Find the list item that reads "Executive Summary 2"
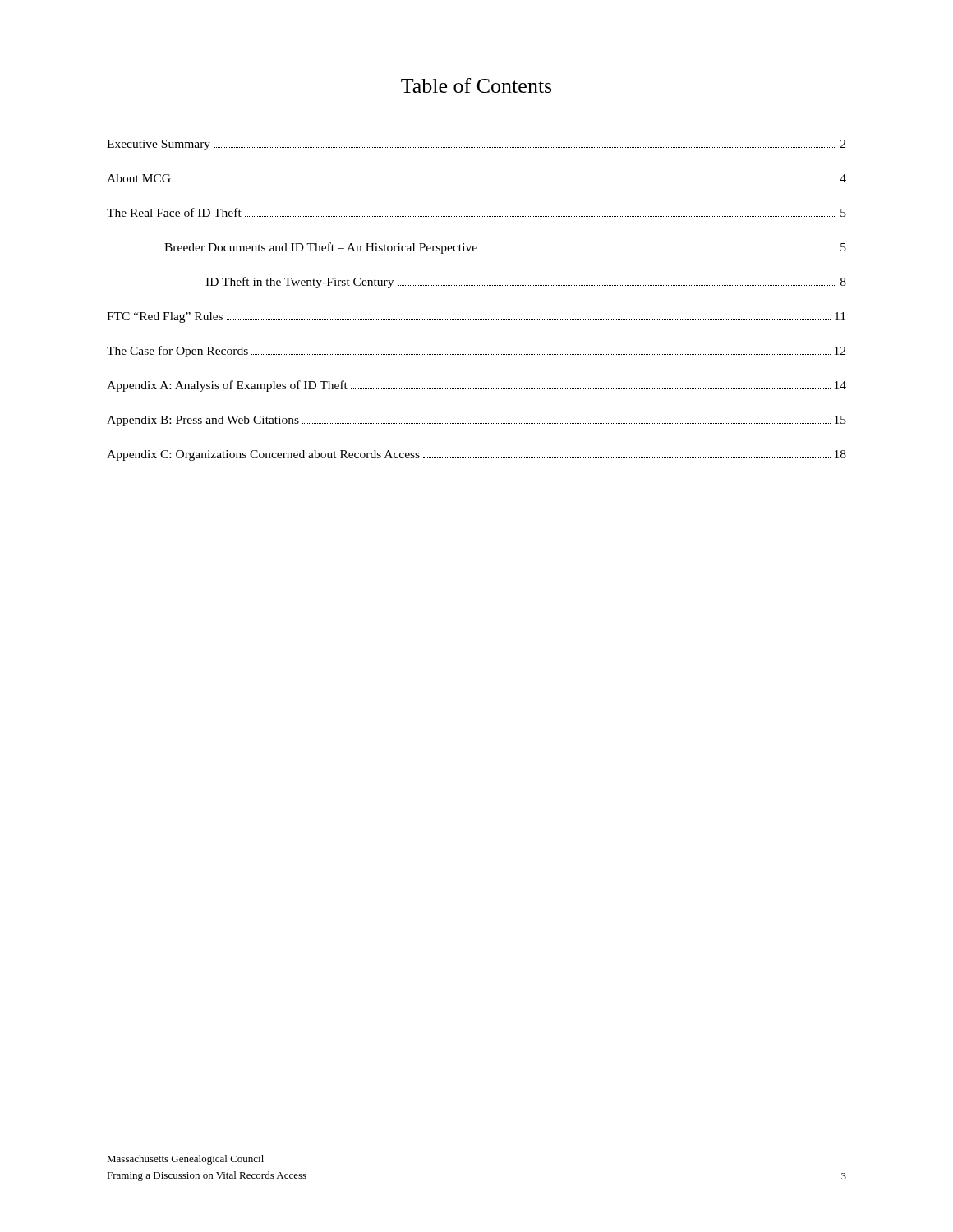This screenshot has height=1232, width=953. (x=476, y=144)
